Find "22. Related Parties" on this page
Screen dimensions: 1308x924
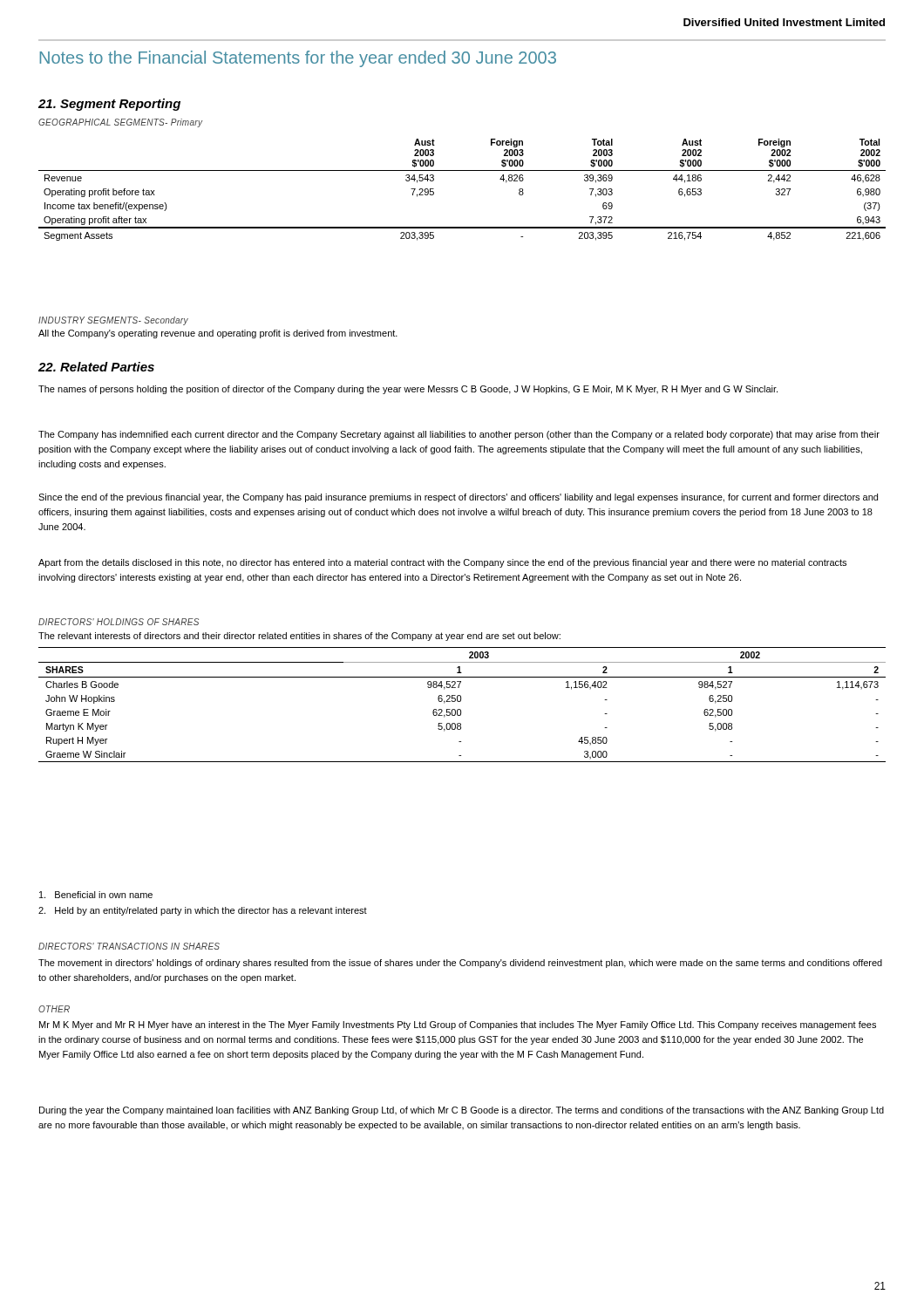[x=97, y=367]
